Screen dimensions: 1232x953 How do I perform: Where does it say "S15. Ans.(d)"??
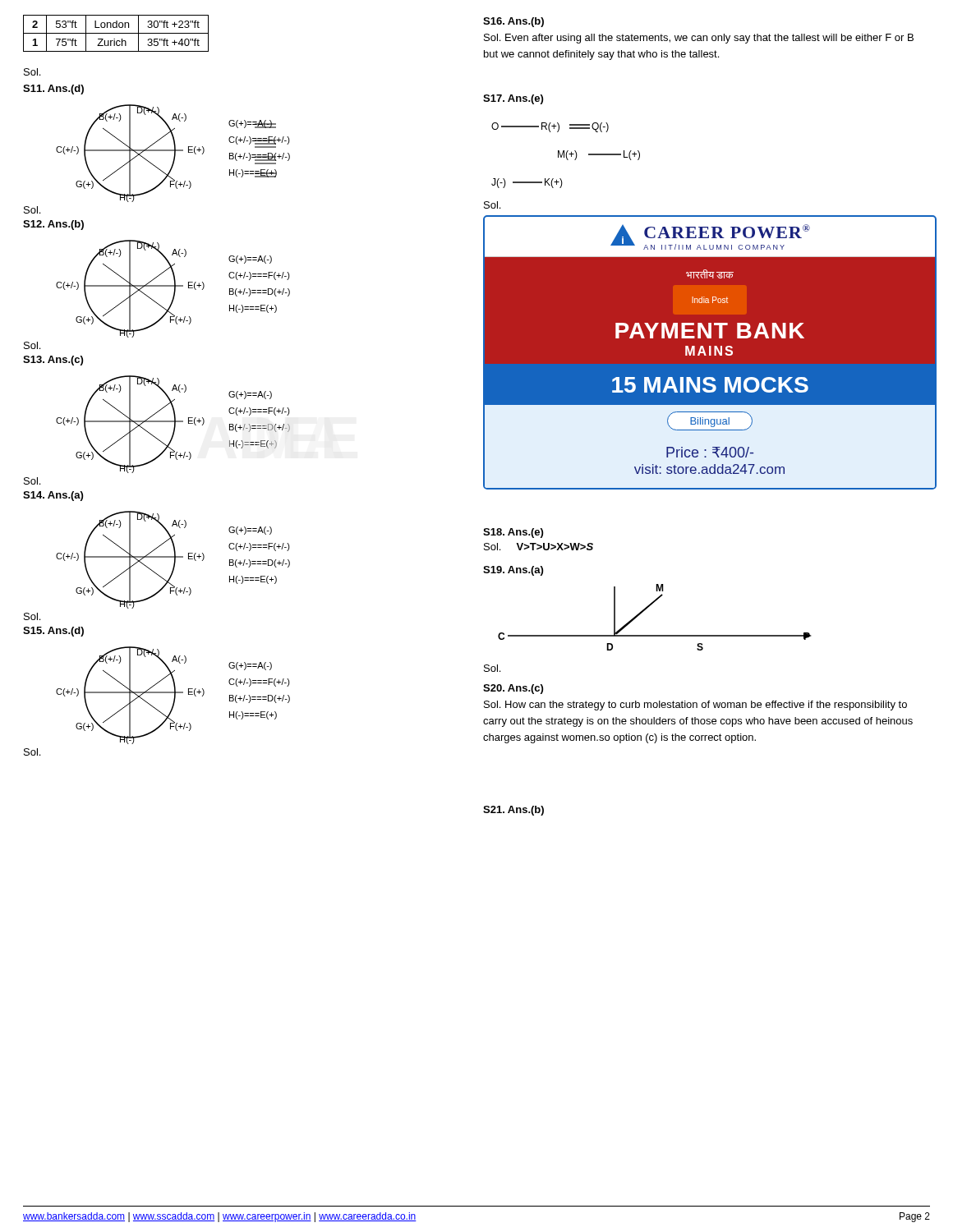[54, 630]
